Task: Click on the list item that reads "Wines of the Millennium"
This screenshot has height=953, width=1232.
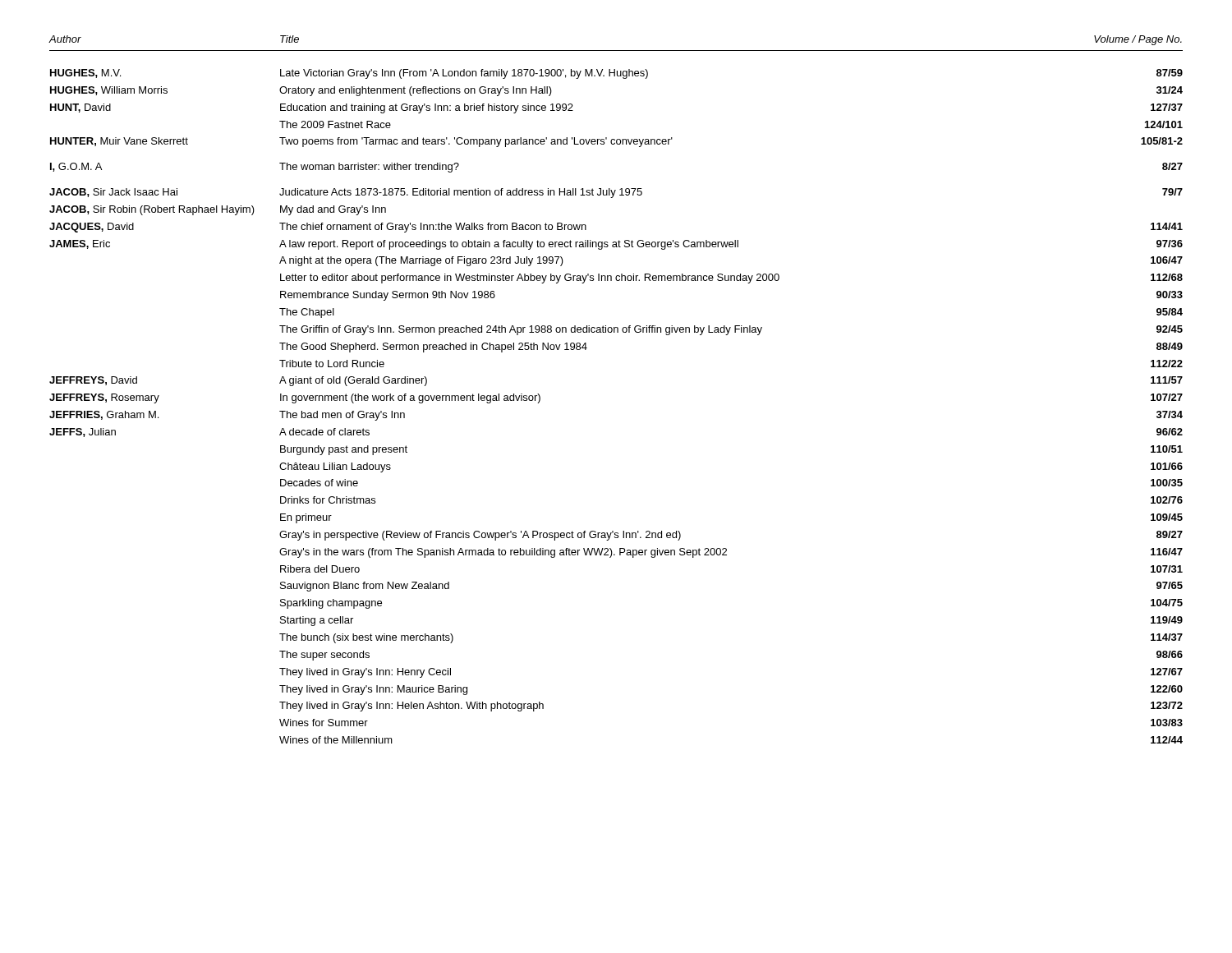Action: click(x=336, y=741)
